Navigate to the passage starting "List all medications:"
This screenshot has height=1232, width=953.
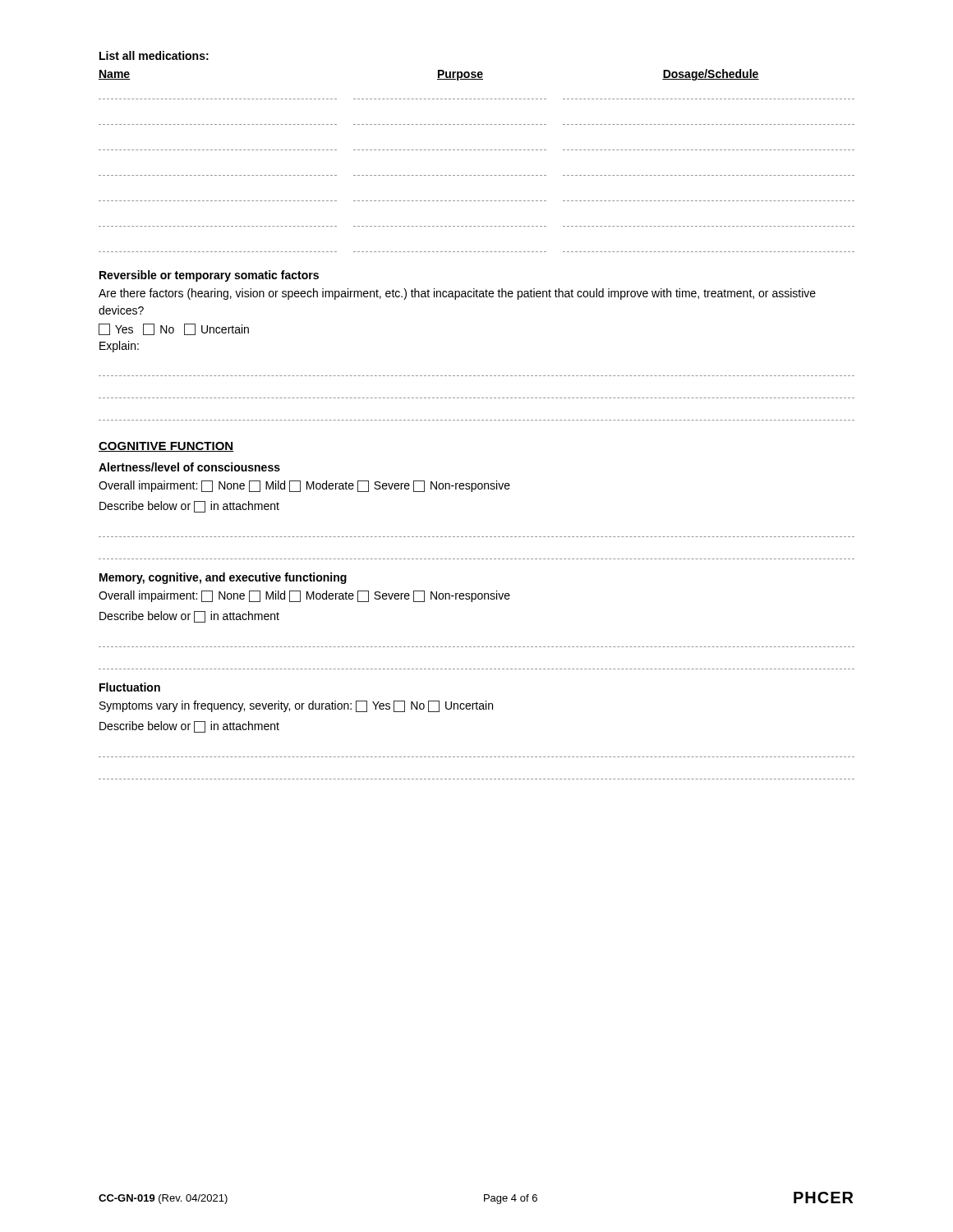point(154,56)
